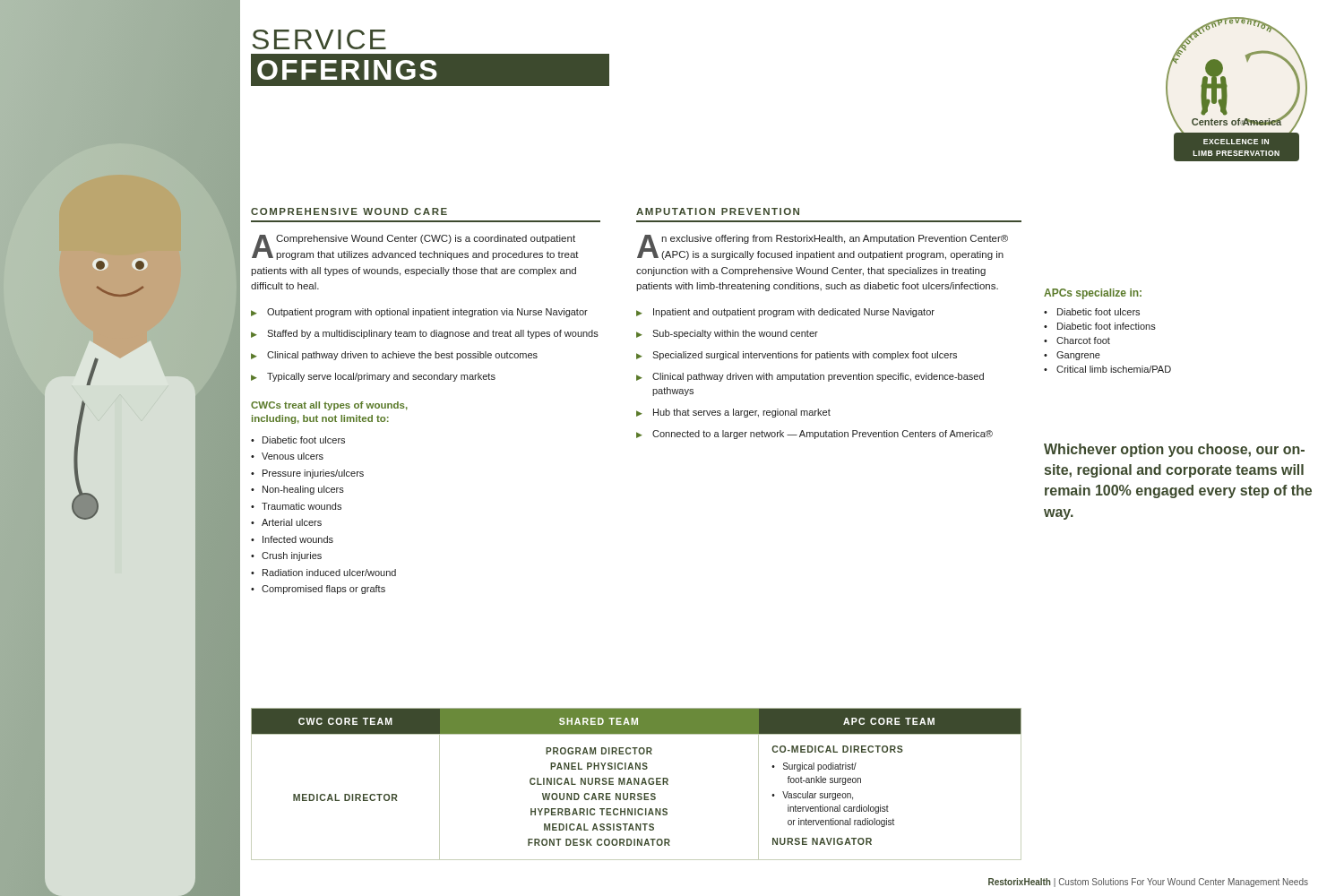
Task: Find the passage starting "Diabetic foot infections"
Action: 1106,326
